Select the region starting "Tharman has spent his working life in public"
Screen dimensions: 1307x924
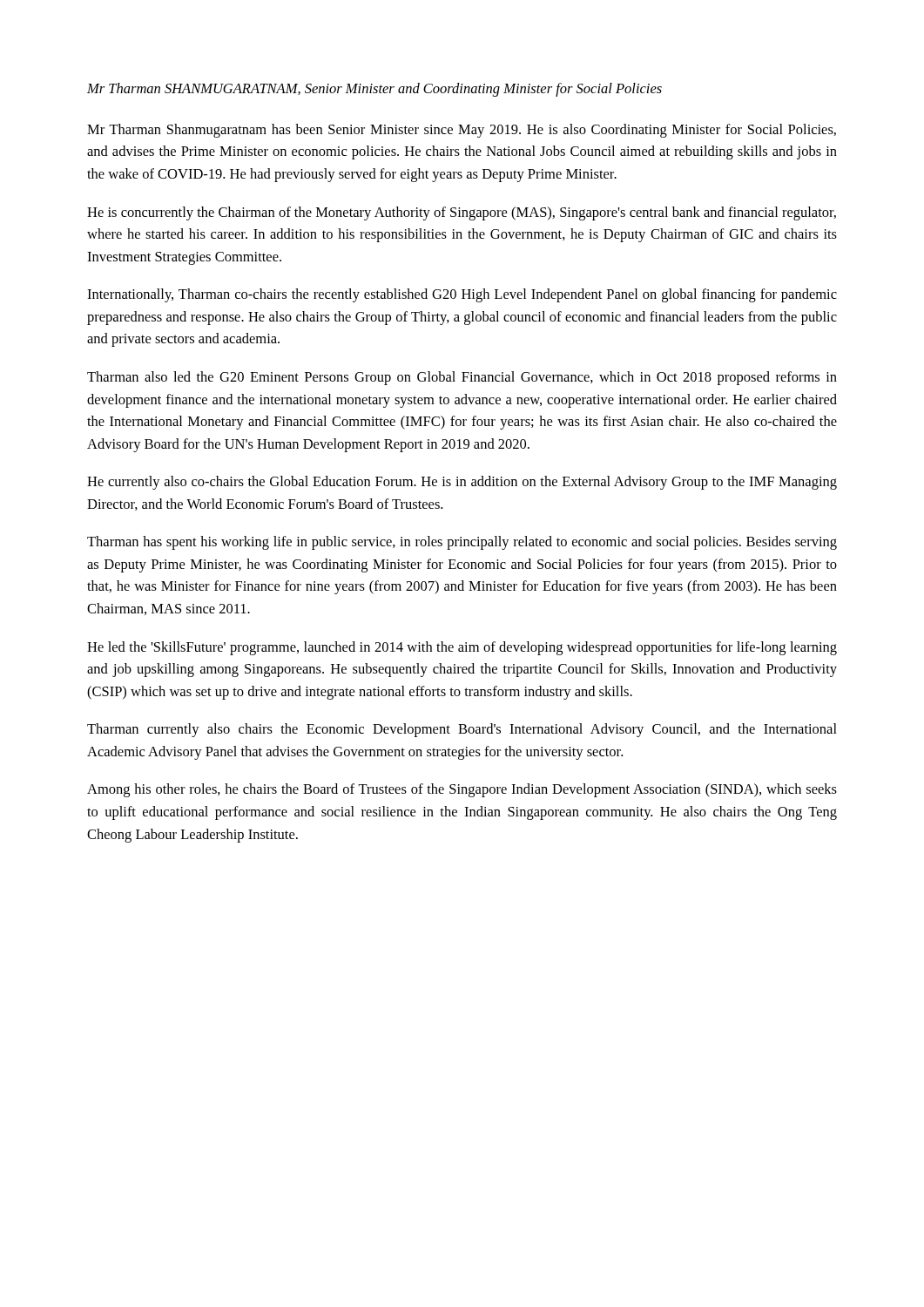[462, 575]
